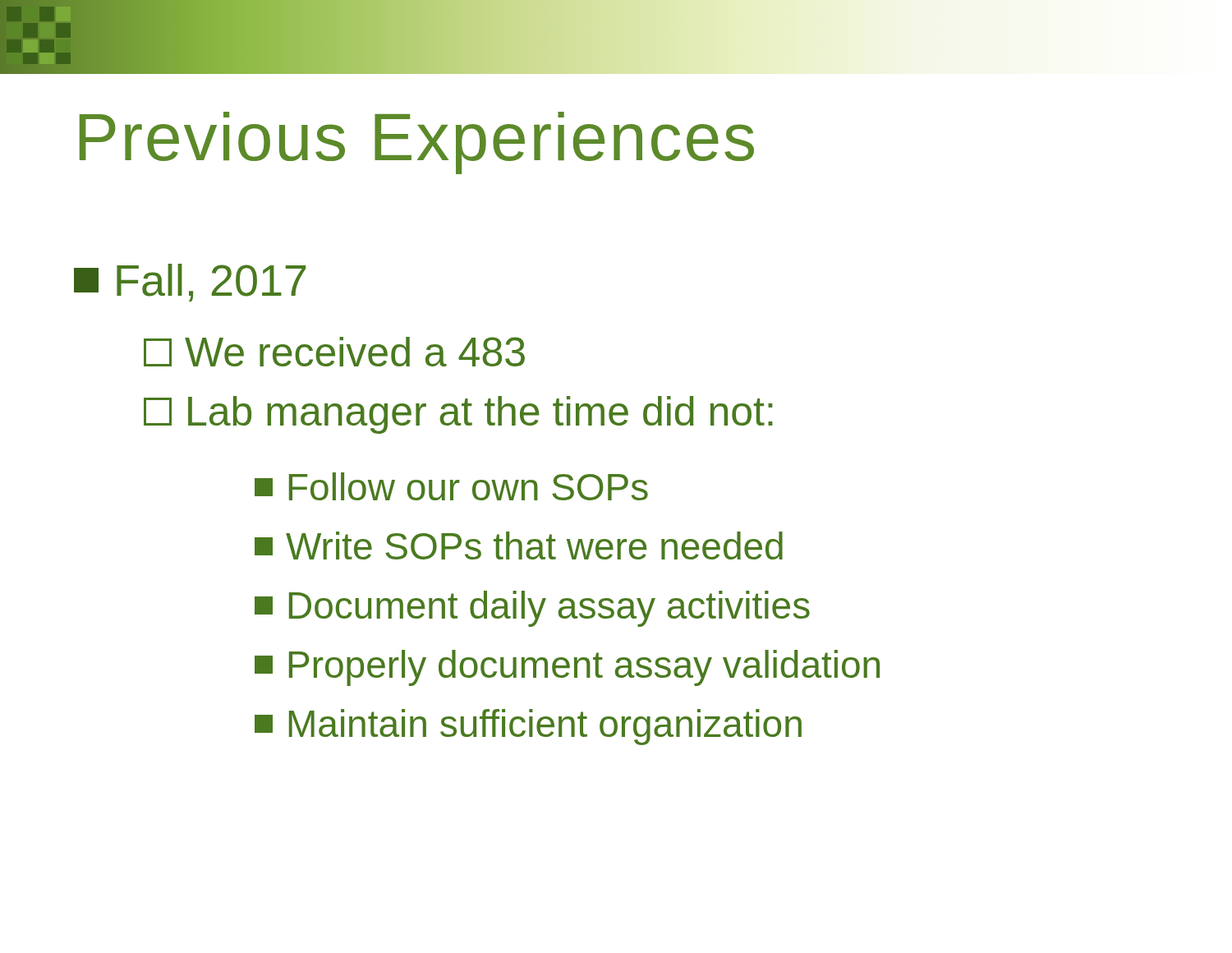Viewport: 1232px width, 953px height.
Task: Navigate to the region starting "Properly document assay validation"
Action: (x=568, y=665)
